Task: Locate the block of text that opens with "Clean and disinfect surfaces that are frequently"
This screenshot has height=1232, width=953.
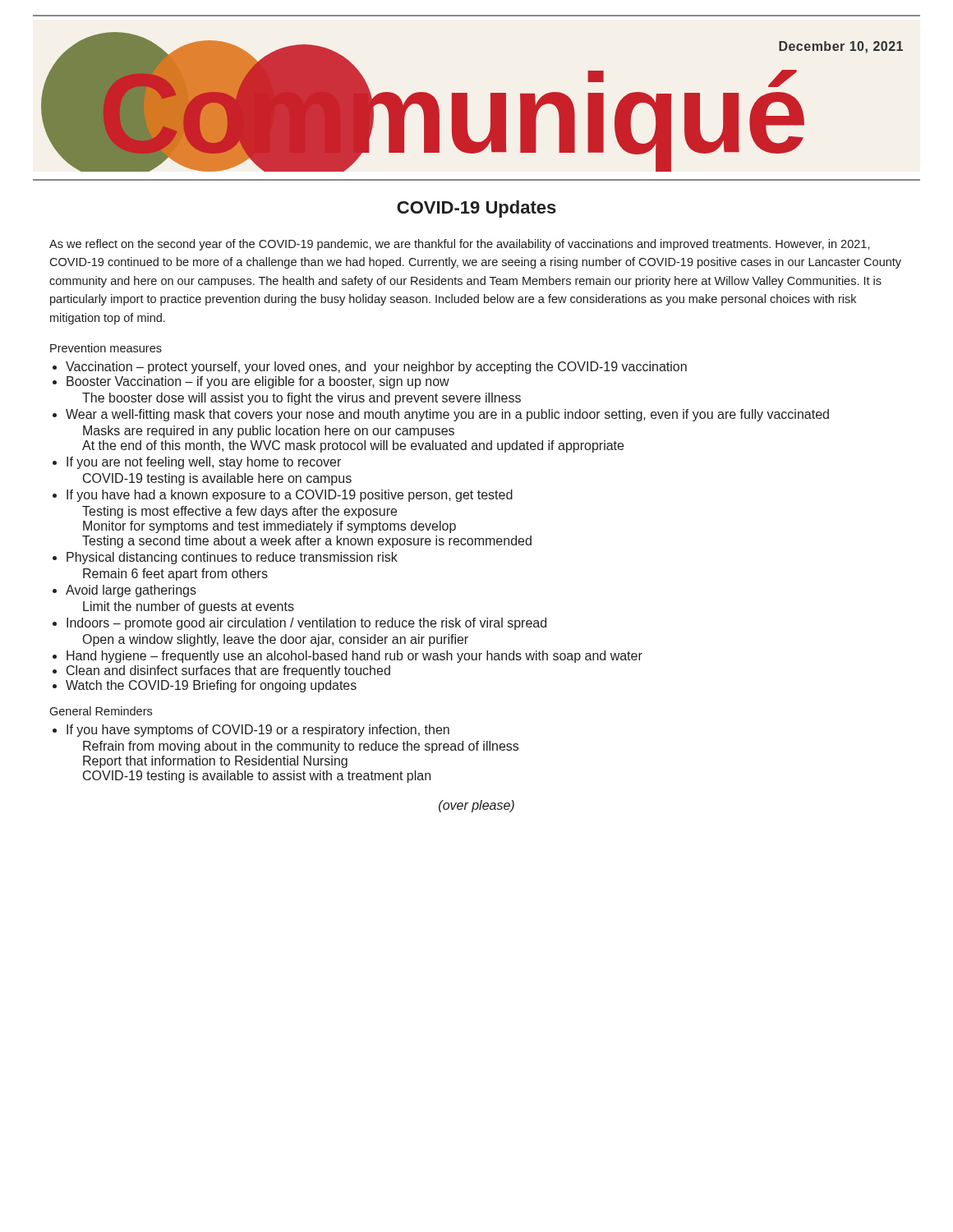Action: pos(485,671)
